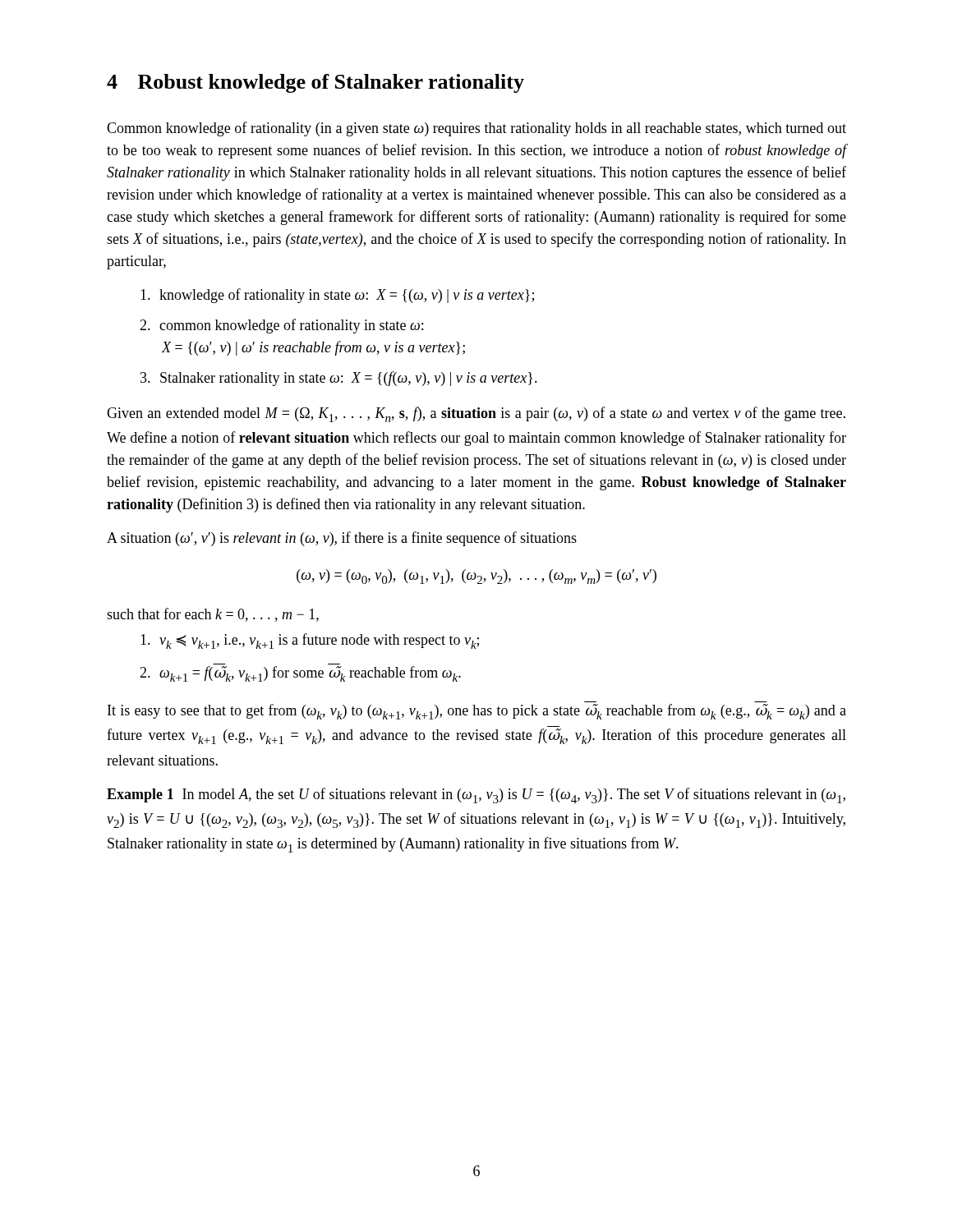
Task: Point to the element starting "2. common knowledge of rationality in state"
Action: coord(303,335)
